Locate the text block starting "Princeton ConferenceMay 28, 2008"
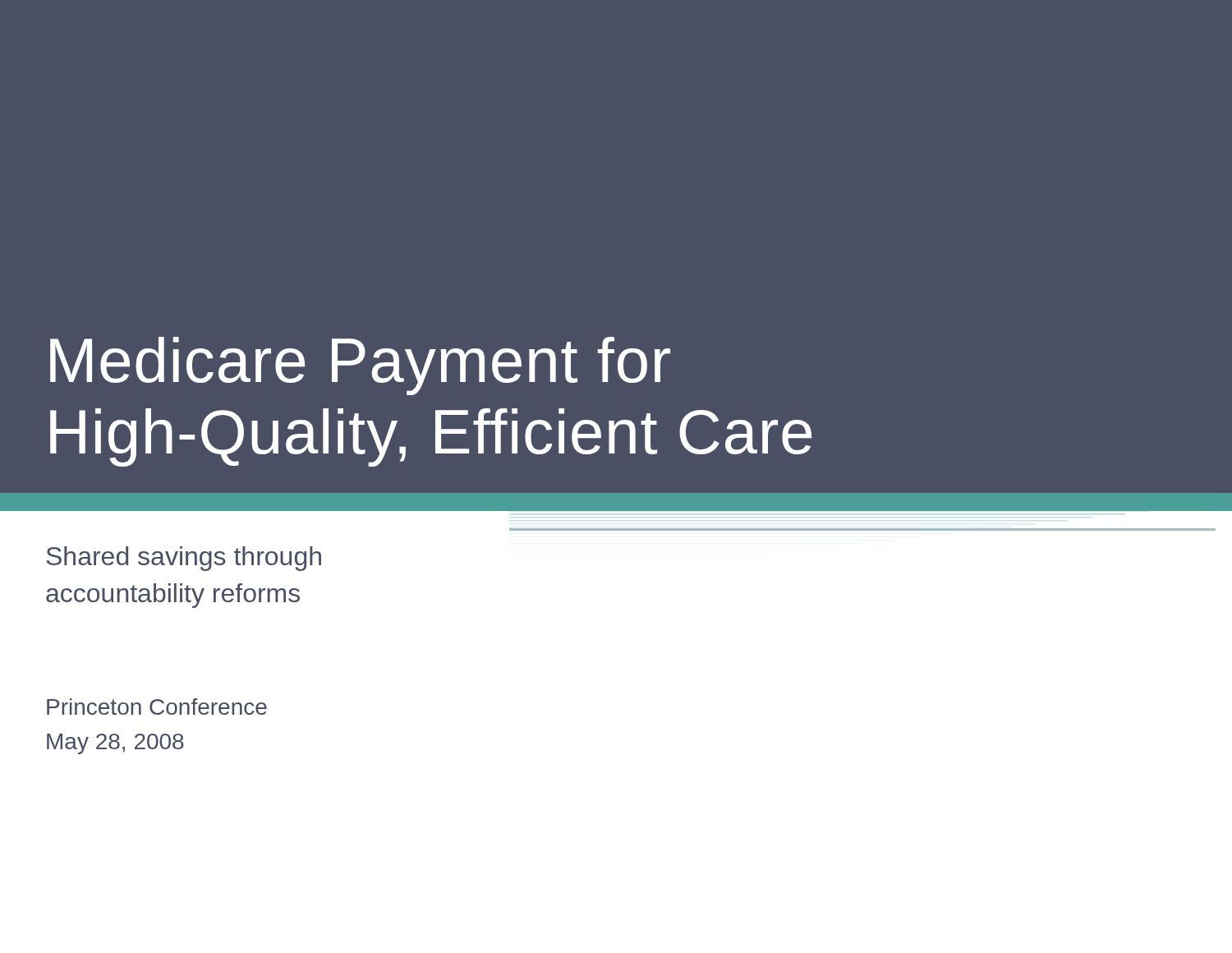The image size is (1232, 953). tap(251, 725)
